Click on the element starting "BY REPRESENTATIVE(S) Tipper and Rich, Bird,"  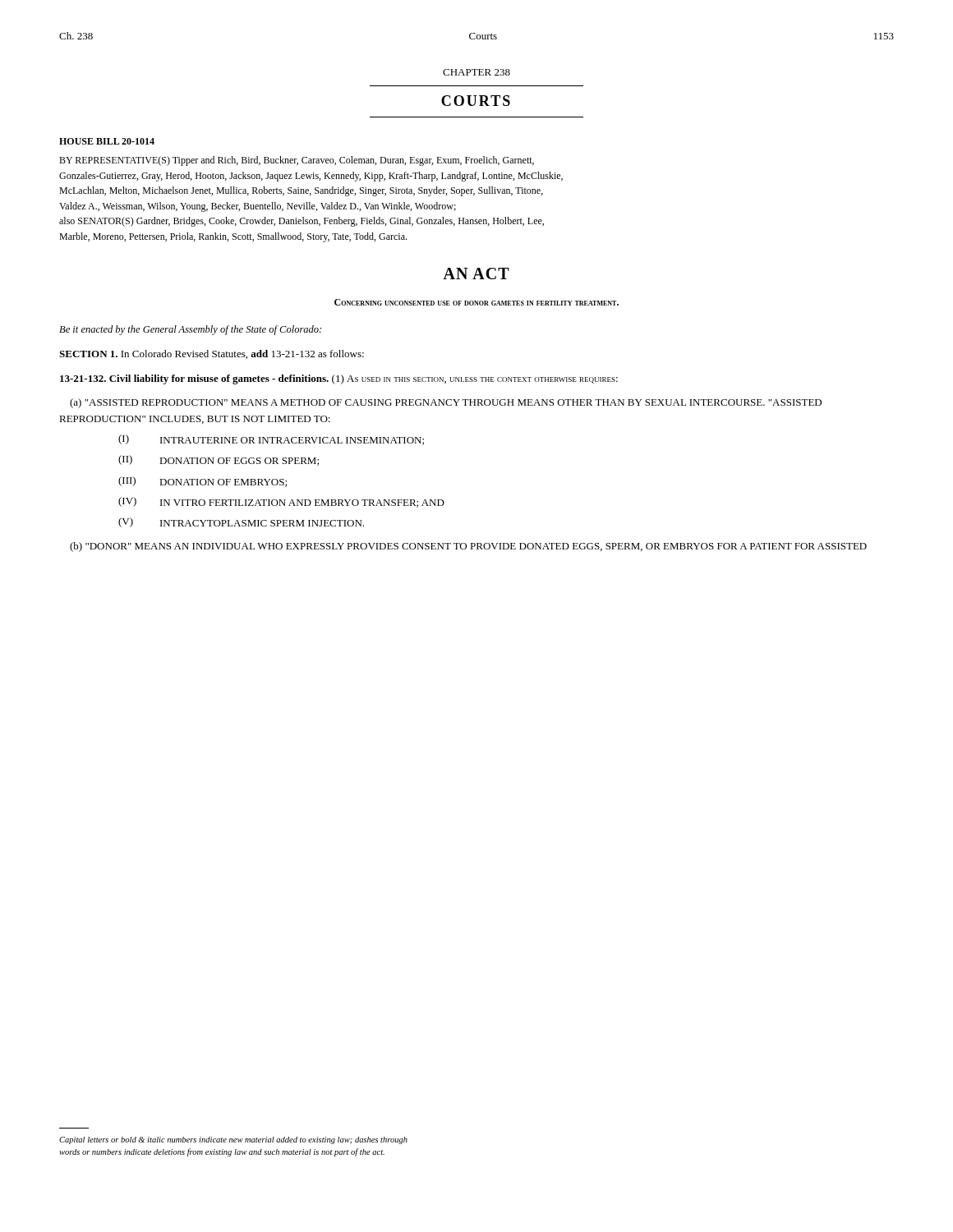pos(311,198)
